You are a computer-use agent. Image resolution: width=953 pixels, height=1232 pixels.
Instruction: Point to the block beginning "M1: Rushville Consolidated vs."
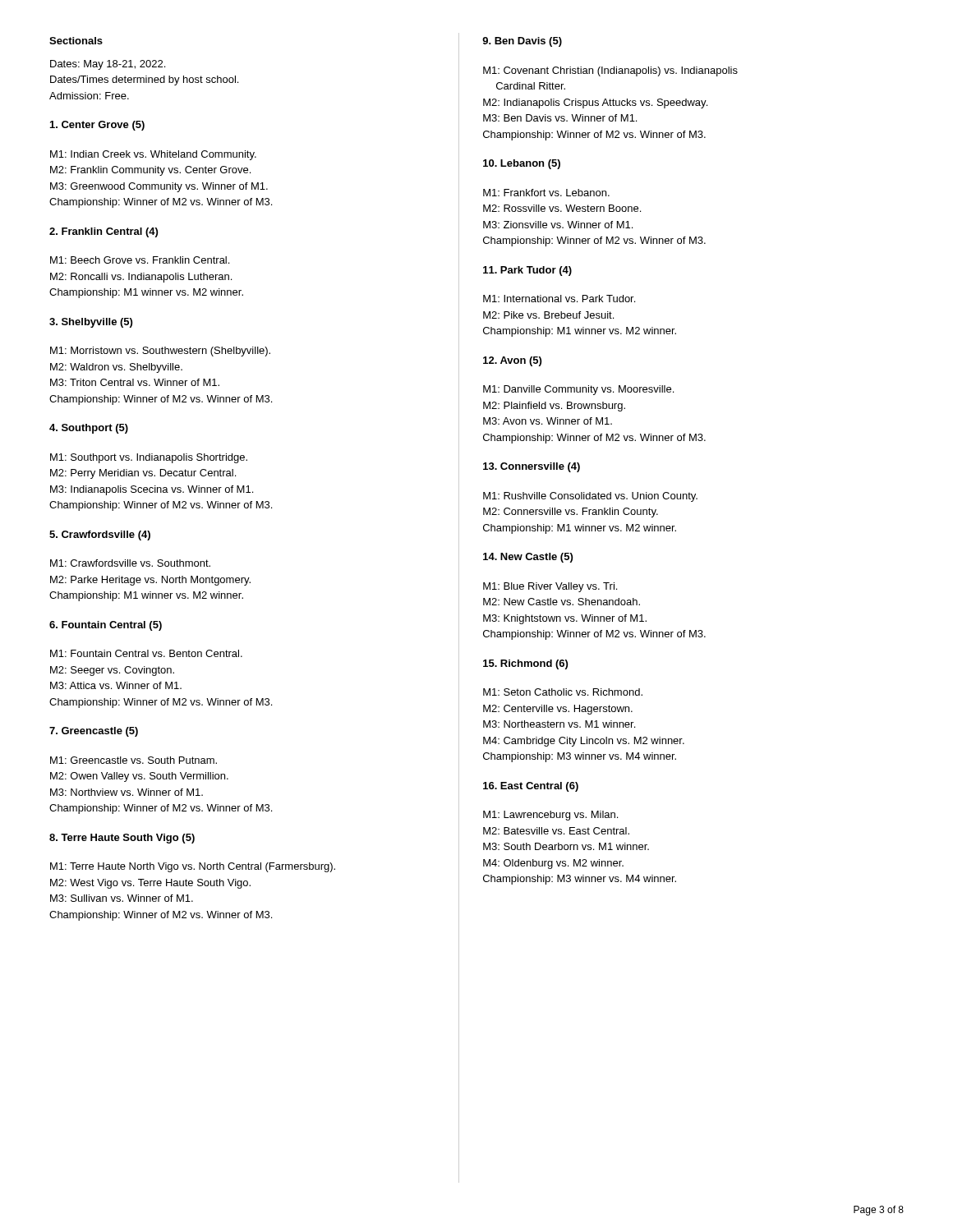coord(693,512)
